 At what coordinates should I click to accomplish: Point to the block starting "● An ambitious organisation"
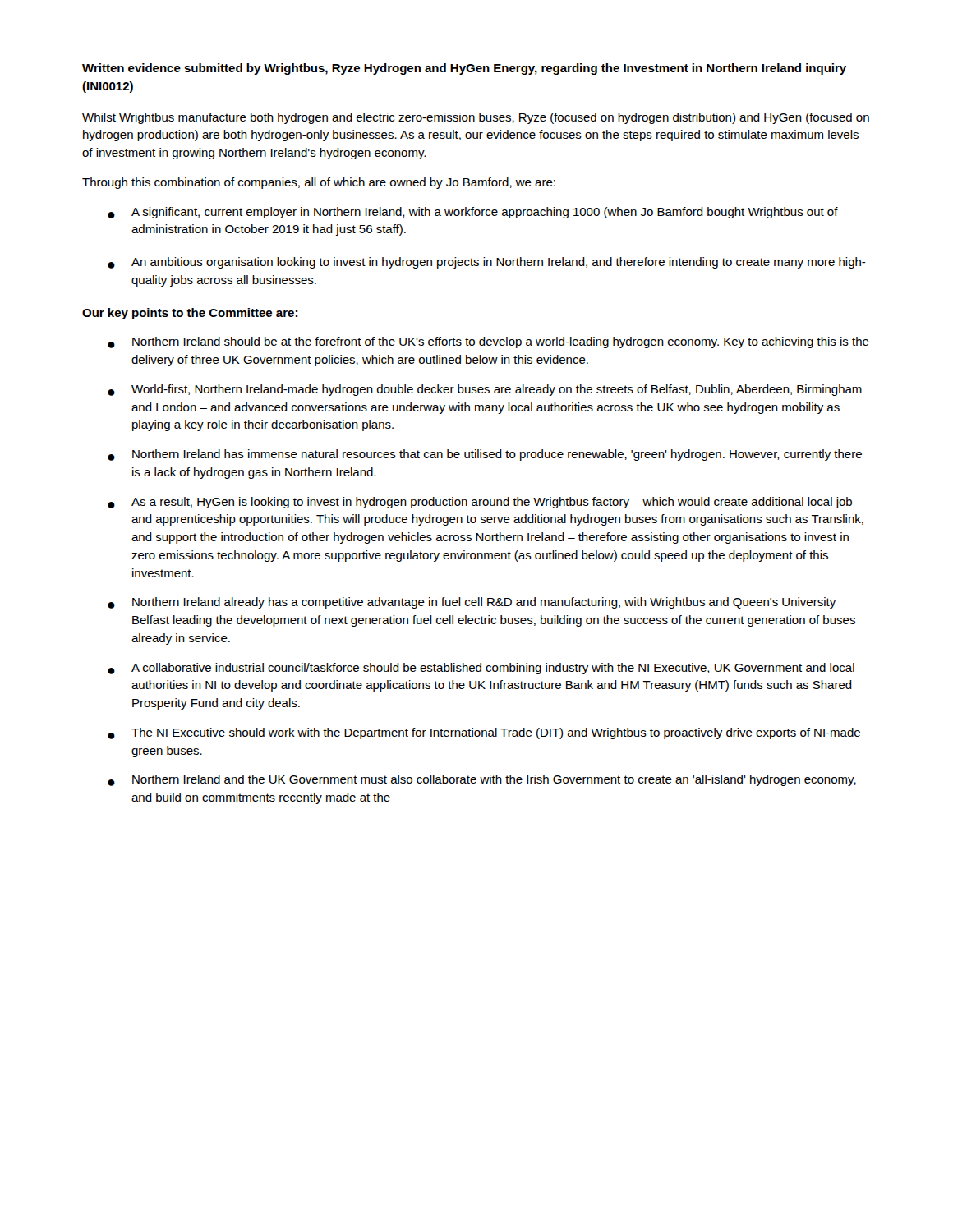click(x=489, y=271)
